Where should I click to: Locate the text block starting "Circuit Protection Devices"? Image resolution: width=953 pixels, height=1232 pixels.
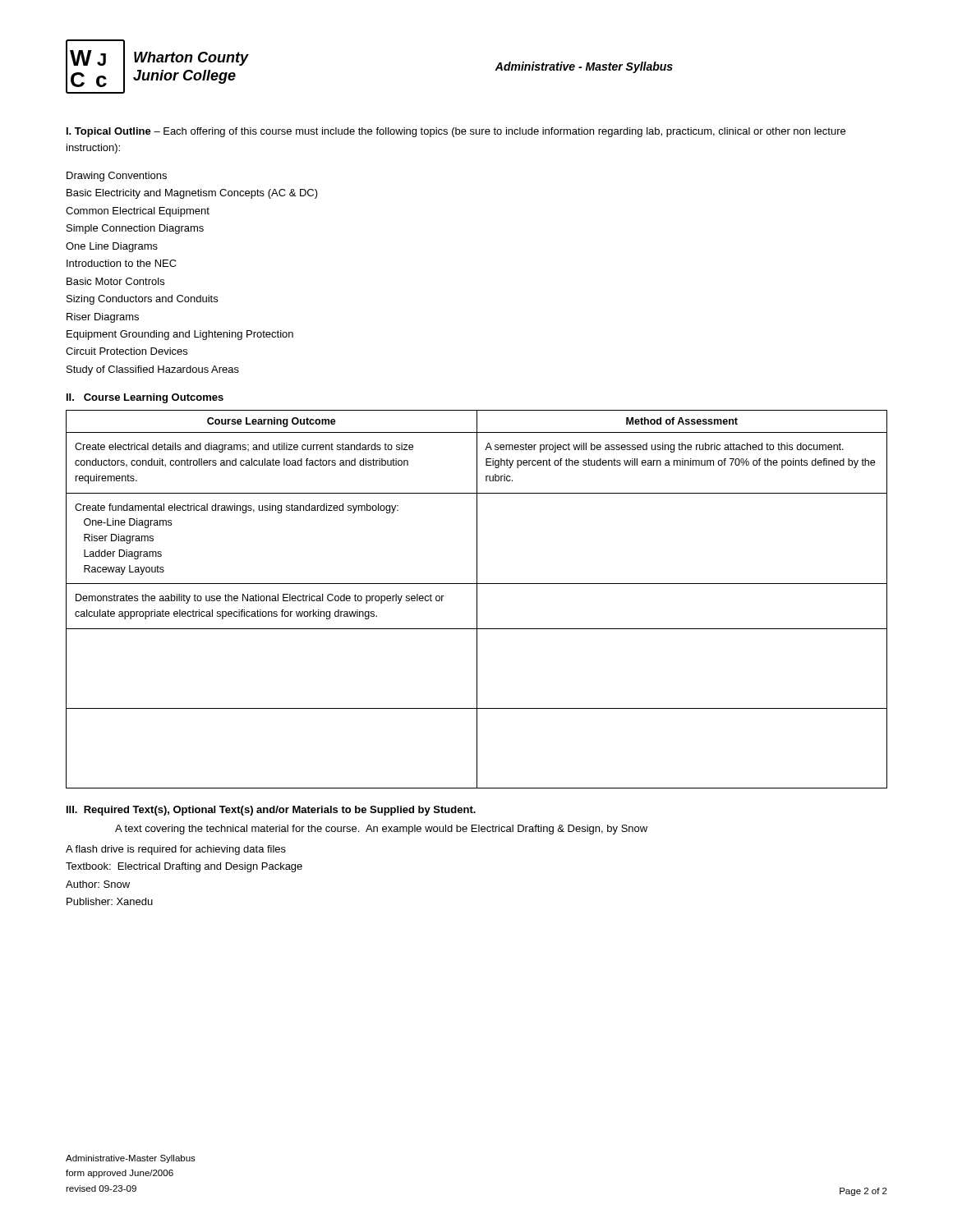click(x=127, y=351)
